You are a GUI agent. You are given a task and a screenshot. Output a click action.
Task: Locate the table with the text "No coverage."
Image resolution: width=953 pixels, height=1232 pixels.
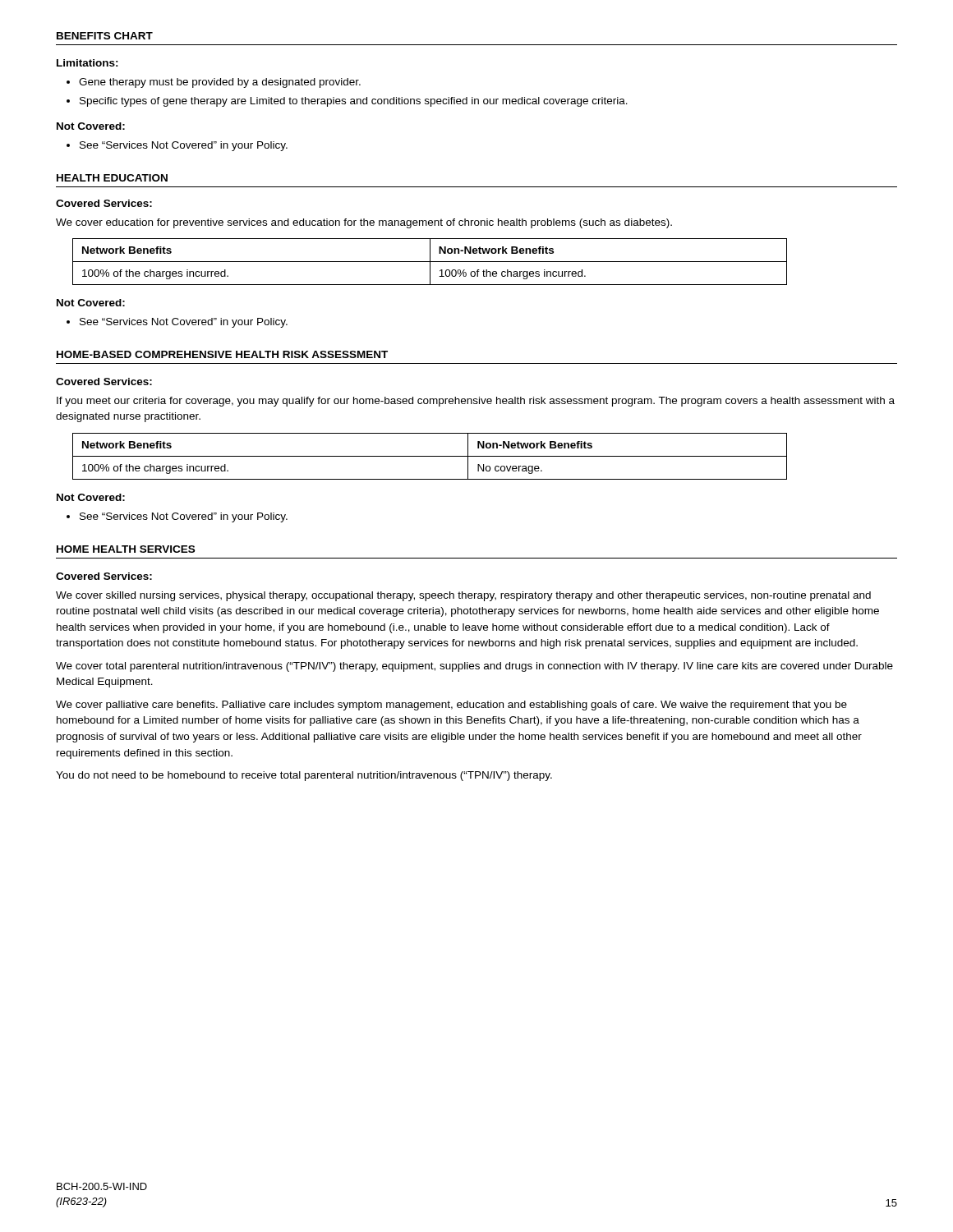coord(476,456)
